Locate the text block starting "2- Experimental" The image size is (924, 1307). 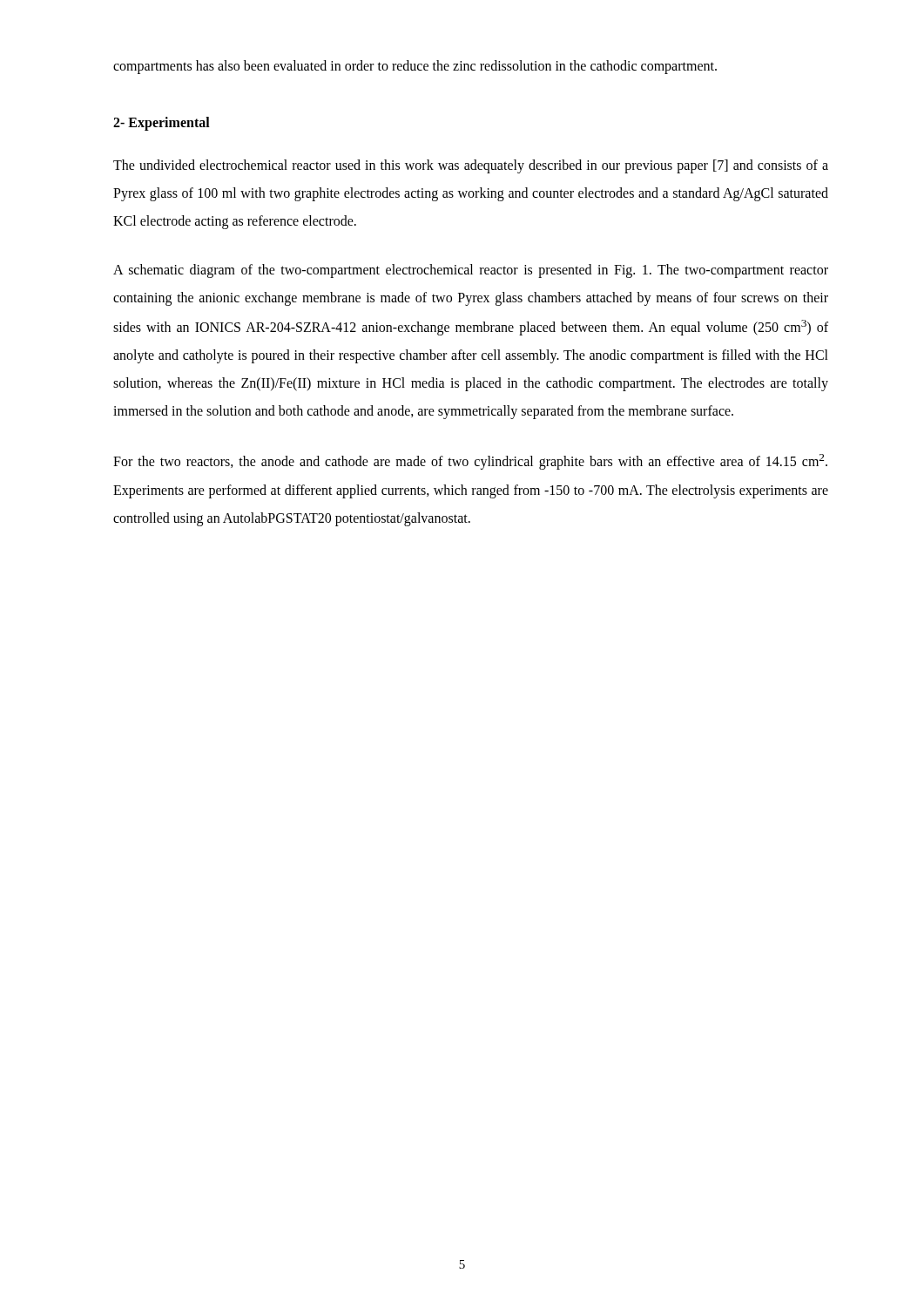161,122
